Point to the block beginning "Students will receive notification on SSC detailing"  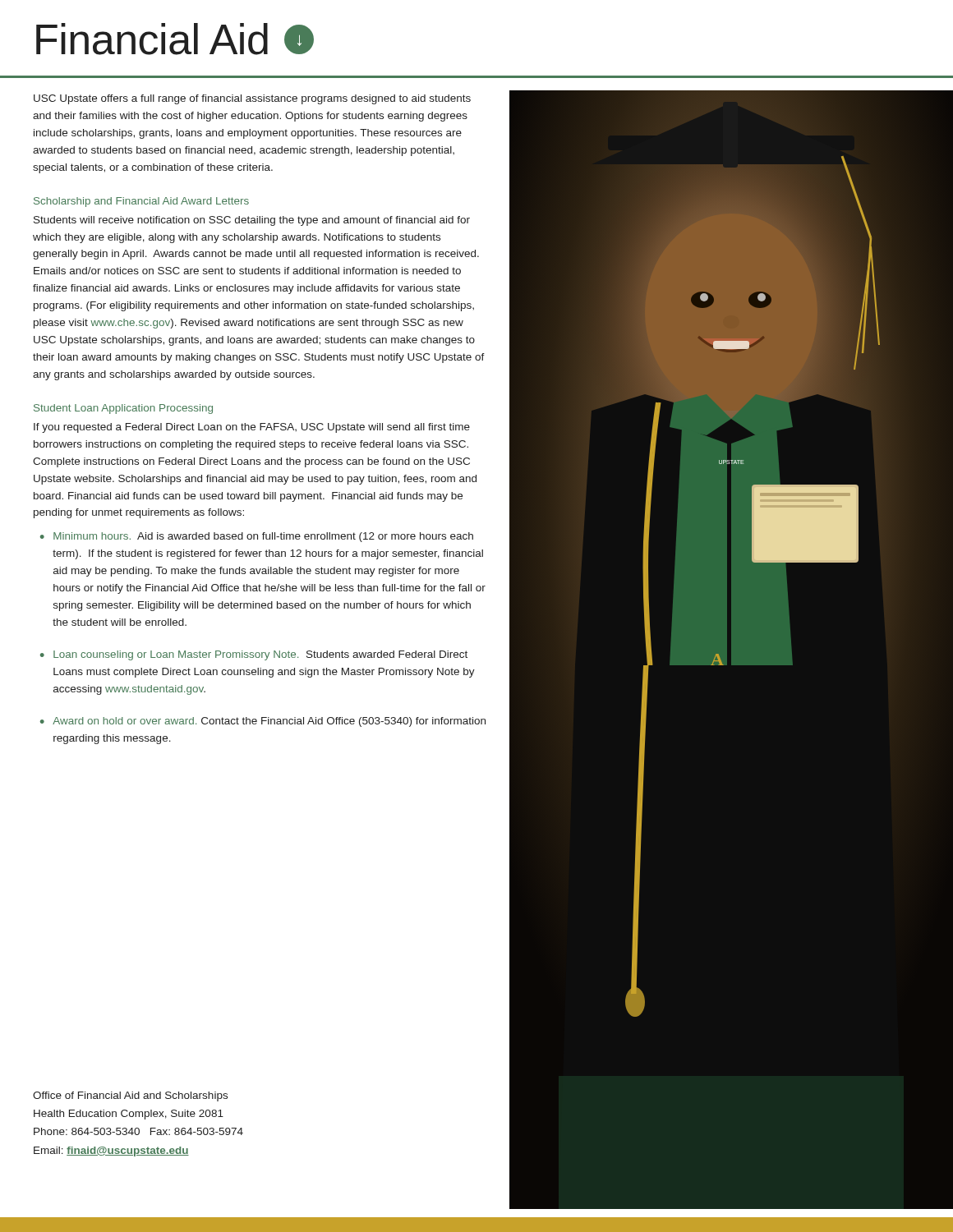click(x=259, y=297)
